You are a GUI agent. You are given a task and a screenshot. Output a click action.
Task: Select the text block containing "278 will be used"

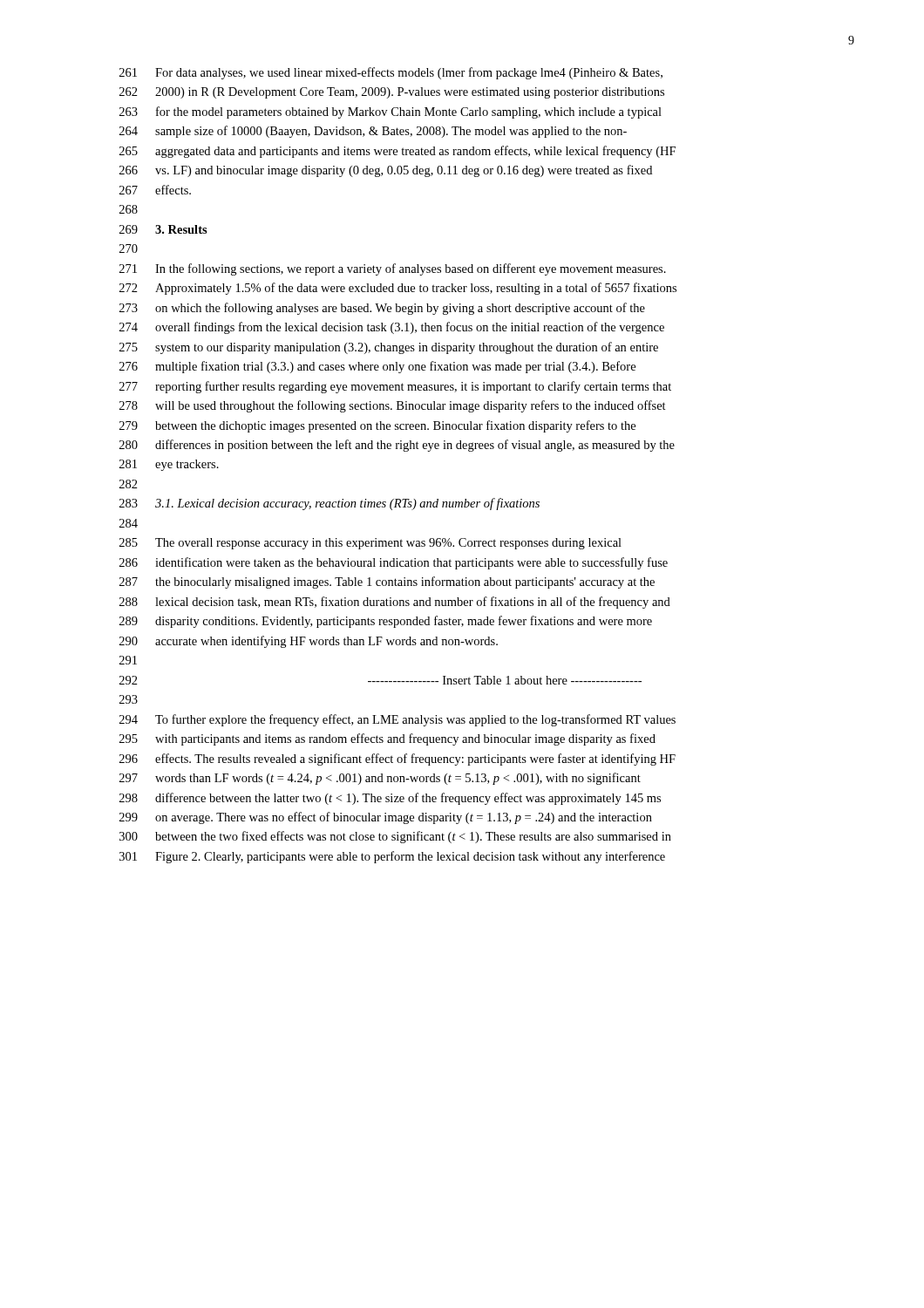(x=479, y=406)
